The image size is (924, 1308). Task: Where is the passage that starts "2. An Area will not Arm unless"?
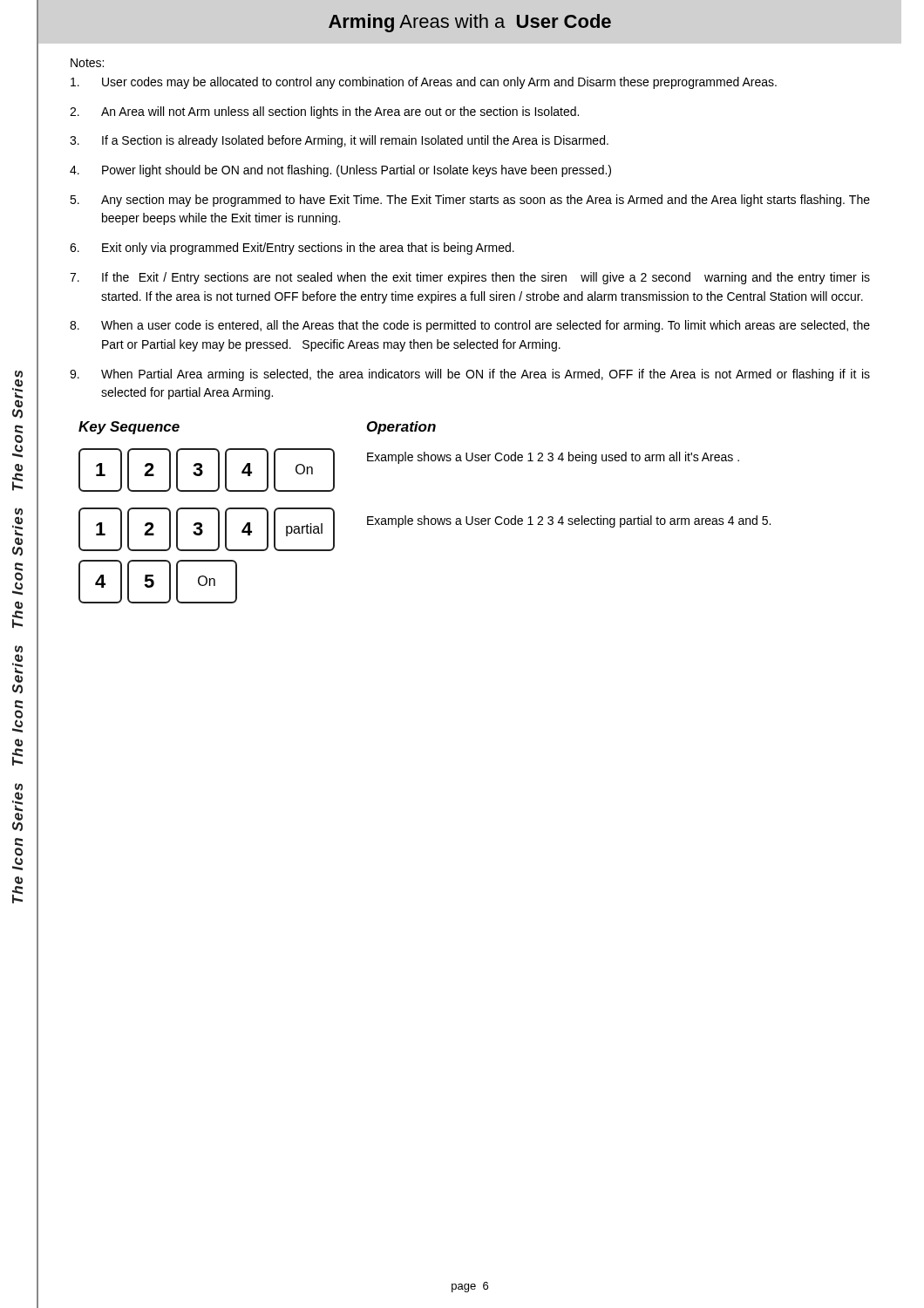coord(470,112)
